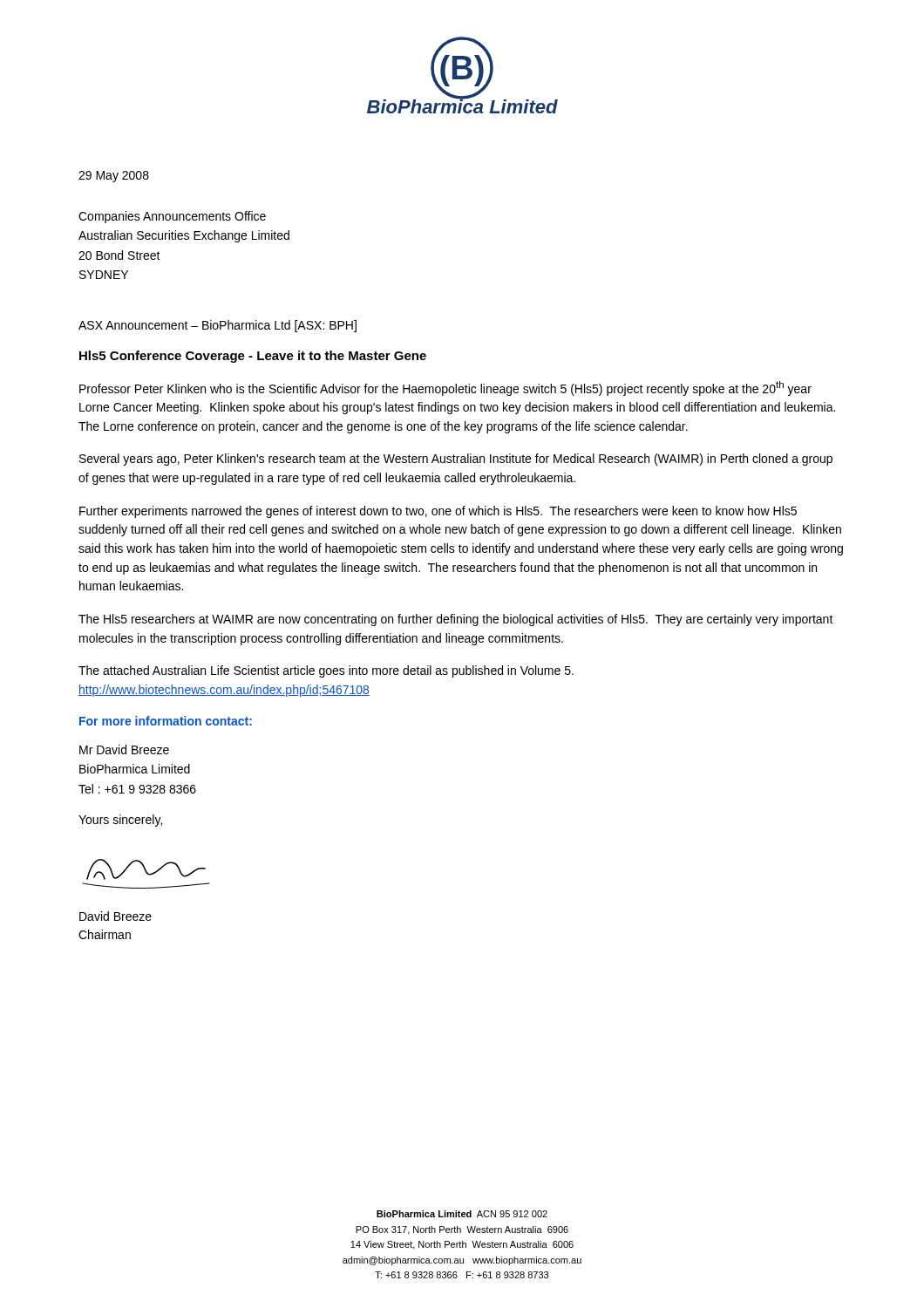Locate the text block with the text "Mr David Breeze BioPharmica Limited"

tap(137, 769)
